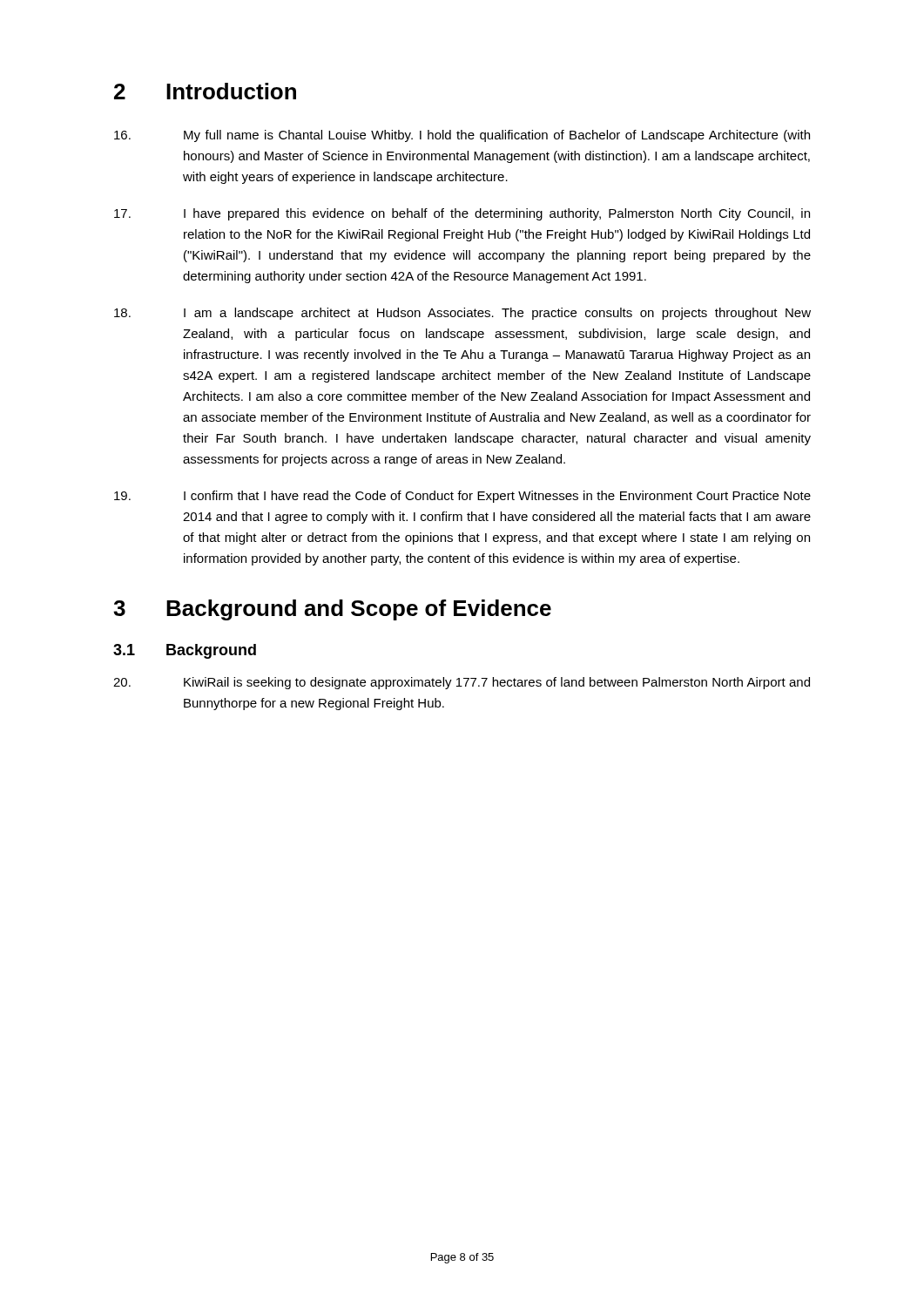The width and height of the screenshot is (924, 1307).
Task: Find the list item that reads "16. My full name"
Action: (x=462, y=156)
